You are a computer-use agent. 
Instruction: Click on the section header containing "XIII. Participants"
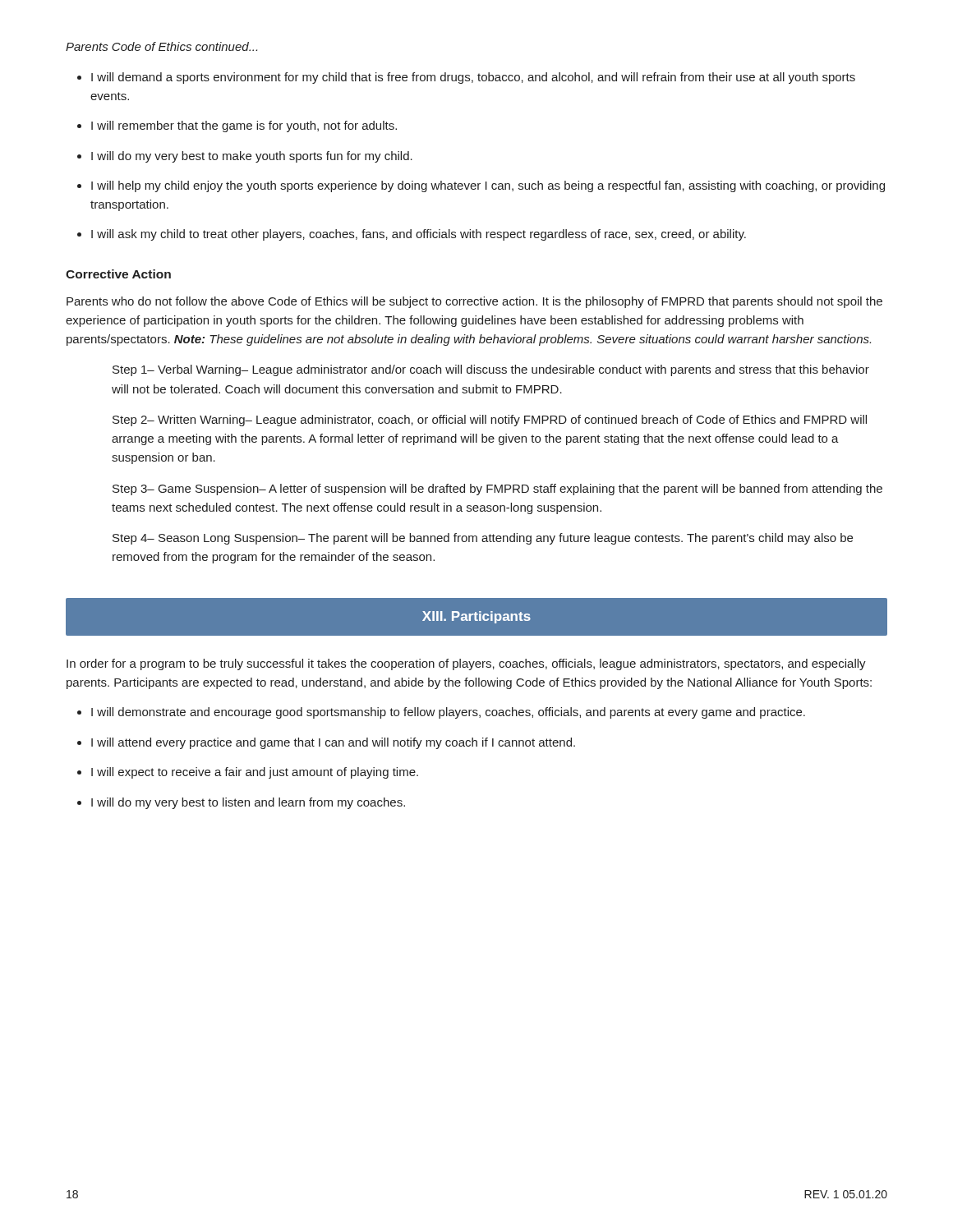(x=476, y=616)
